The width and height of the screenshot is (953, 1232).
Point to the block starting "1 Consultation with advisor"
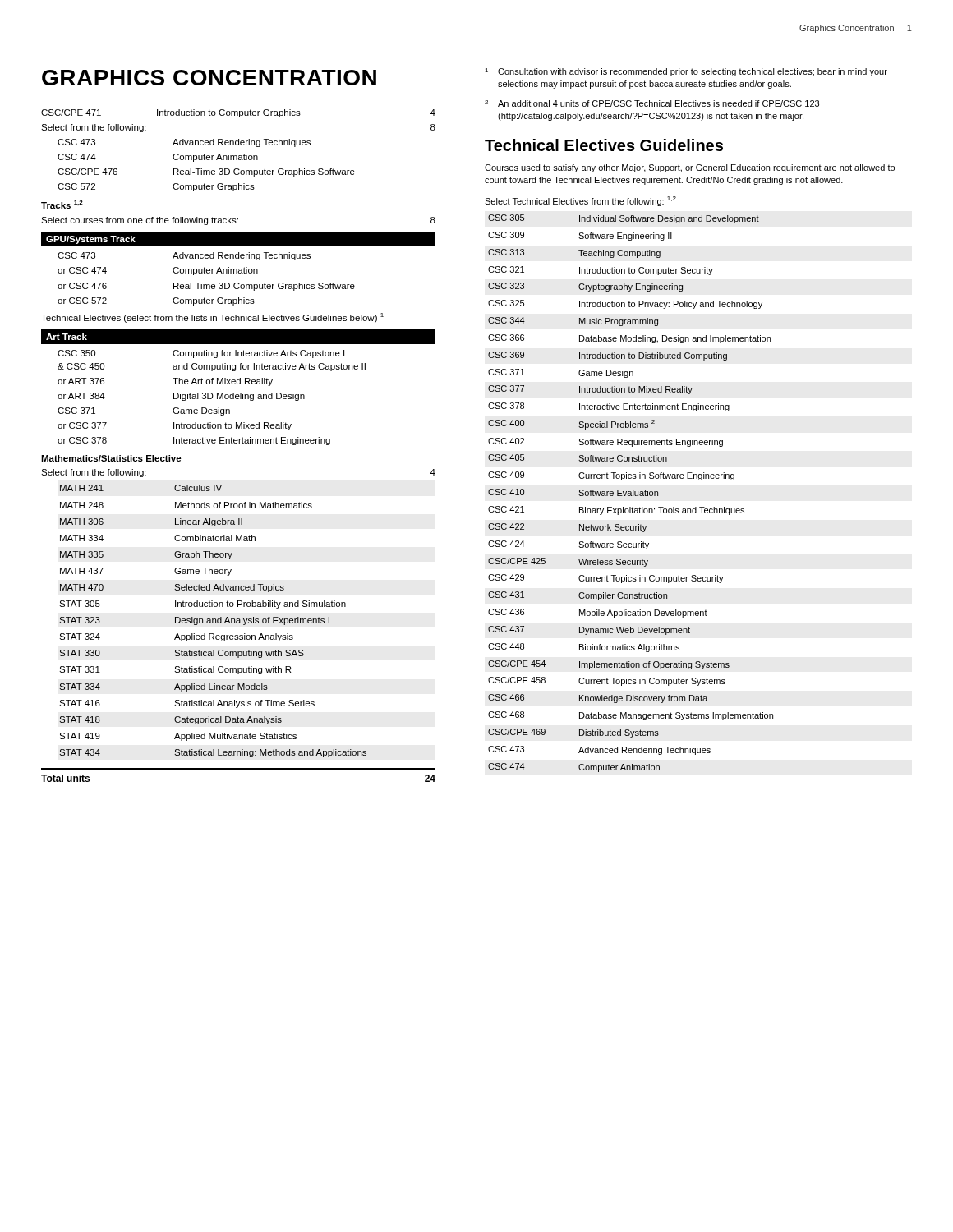coord(698,78)
